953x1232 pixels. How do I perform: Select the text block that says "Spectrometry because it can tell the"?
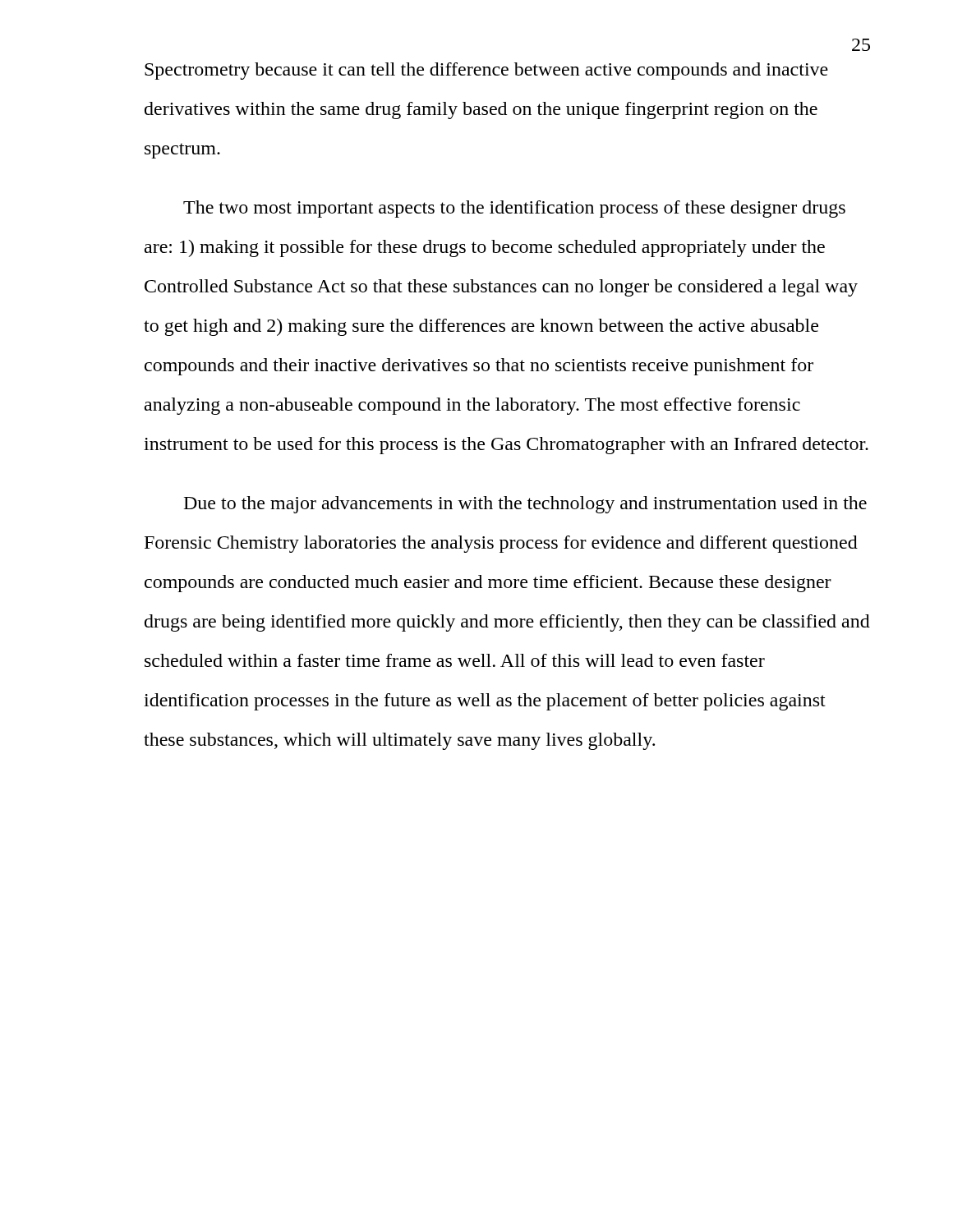tap(486, 108)
